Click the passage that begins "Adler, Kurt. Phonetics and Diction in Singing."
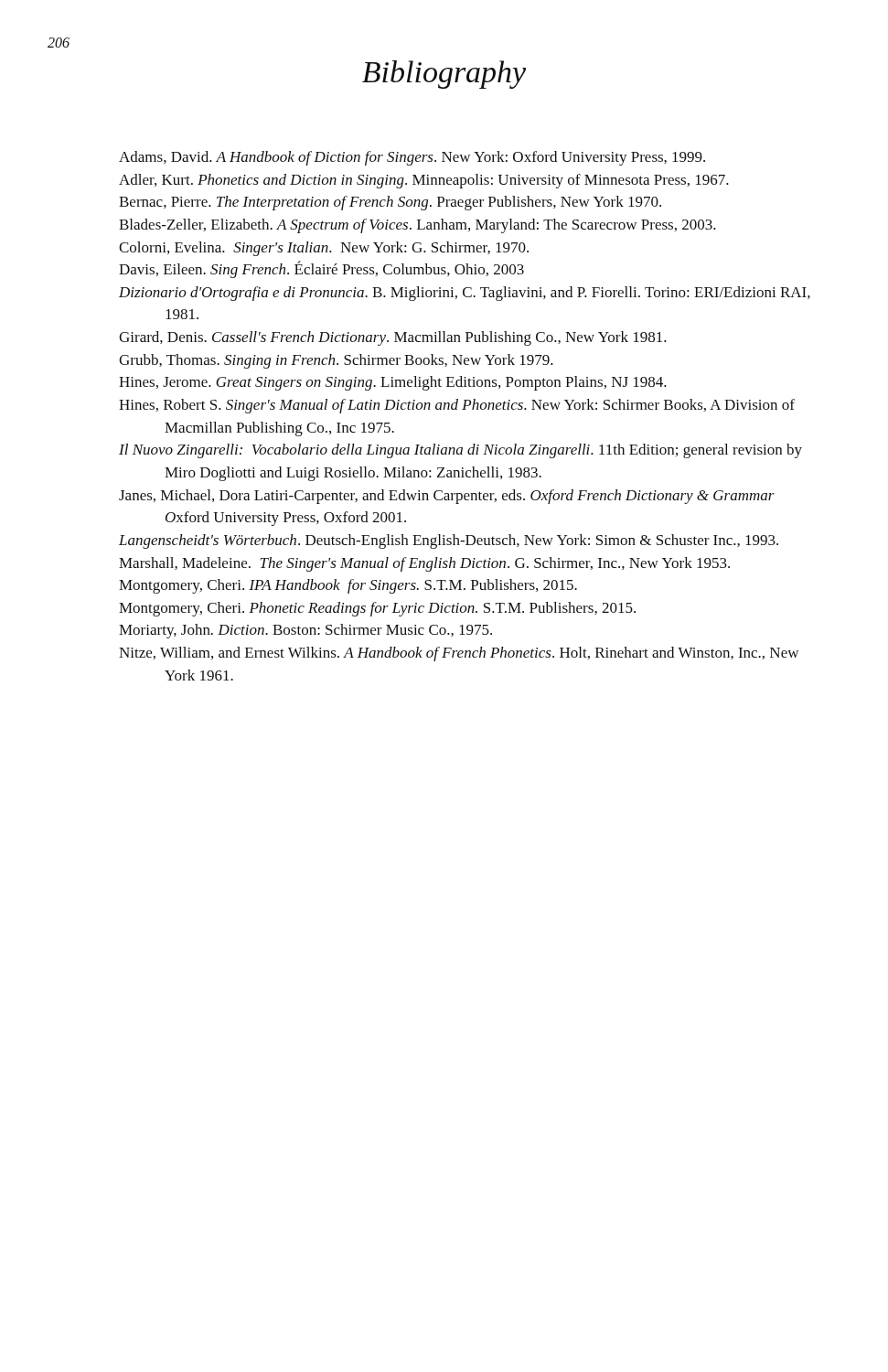The image size is (888, 1372). 424,179
